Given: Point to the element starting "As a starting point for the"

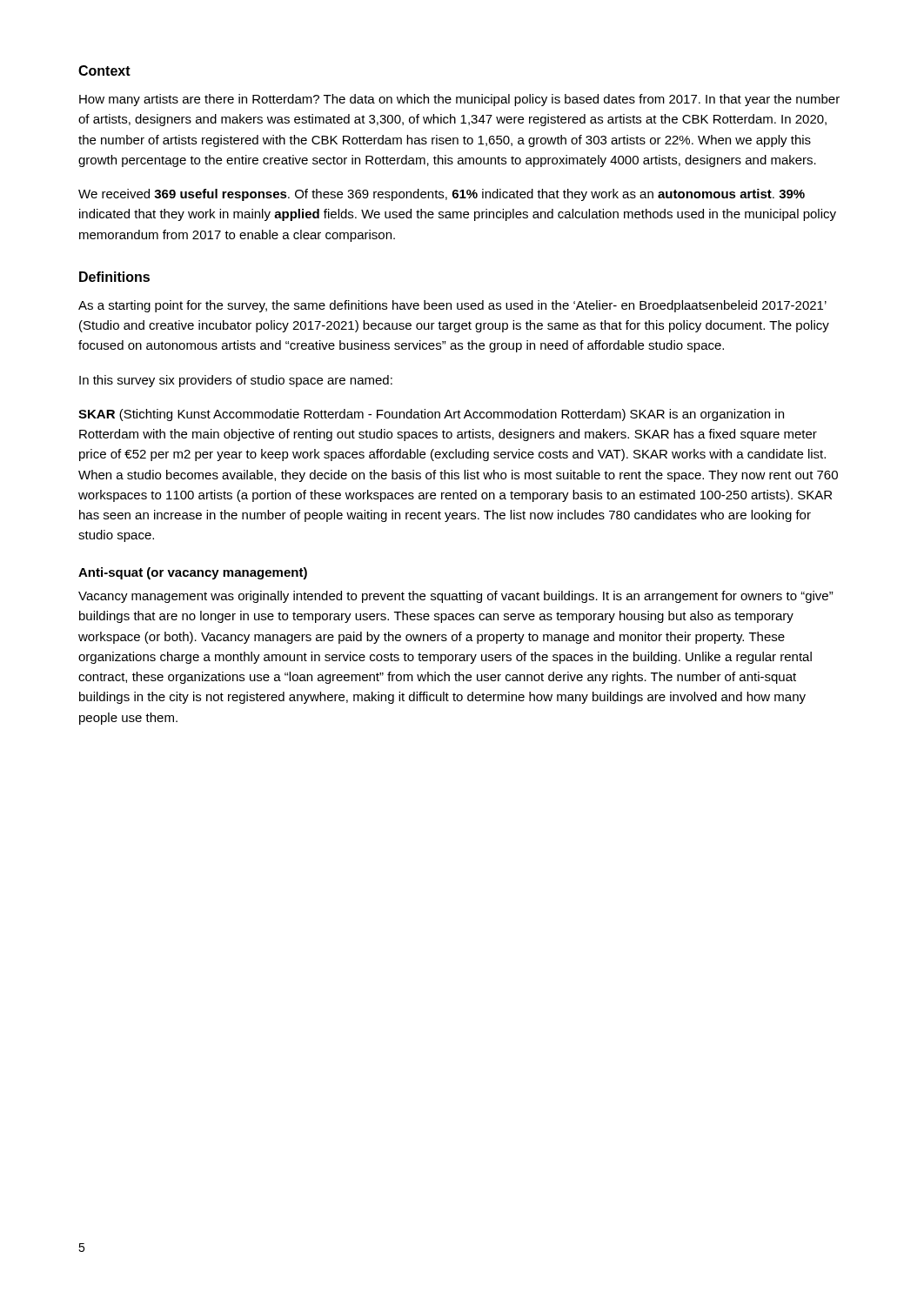Looking at the screenshot, I should tap(454, 325).
